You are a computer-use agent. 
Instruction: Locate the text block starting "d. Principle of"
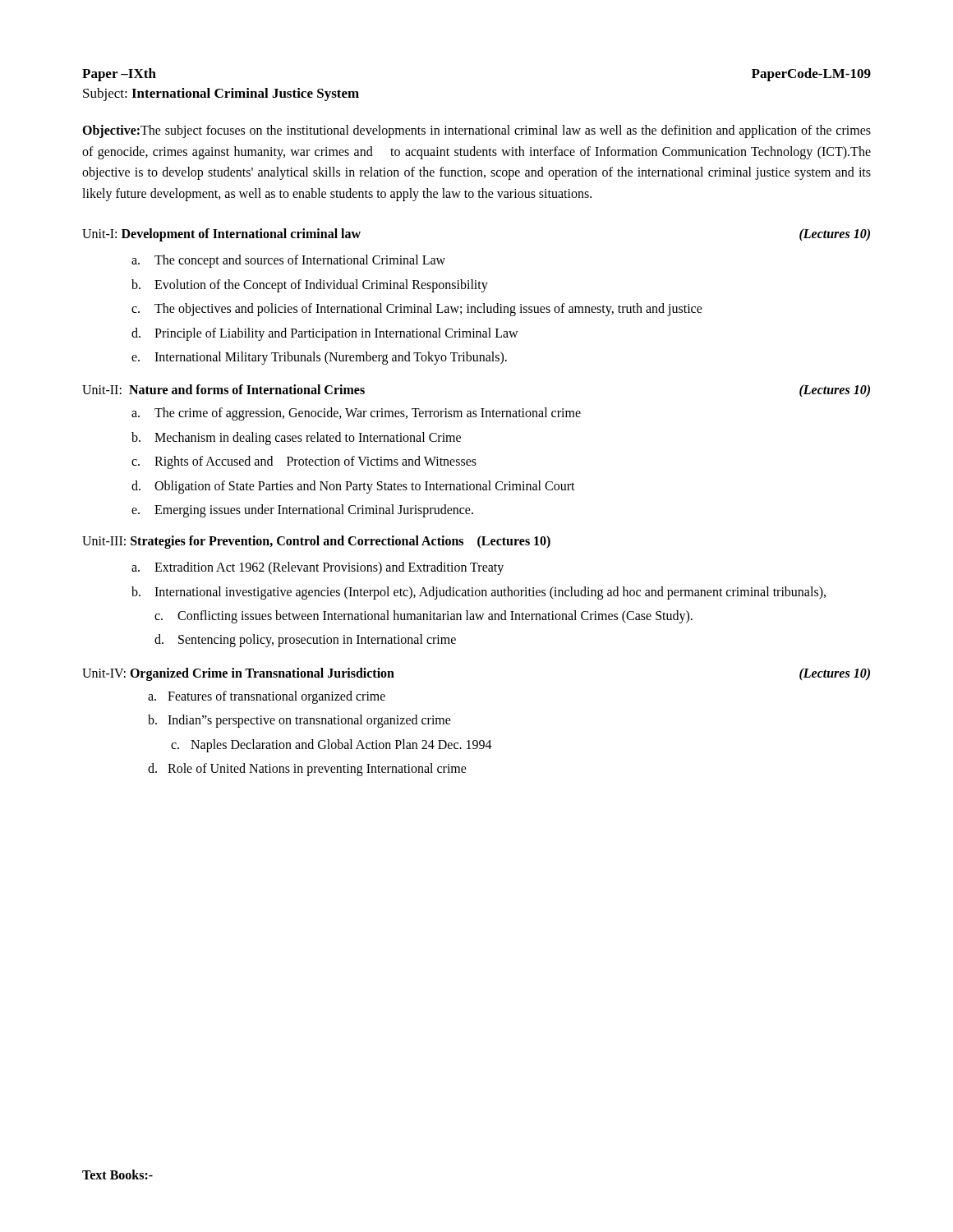tap(501, 333)
